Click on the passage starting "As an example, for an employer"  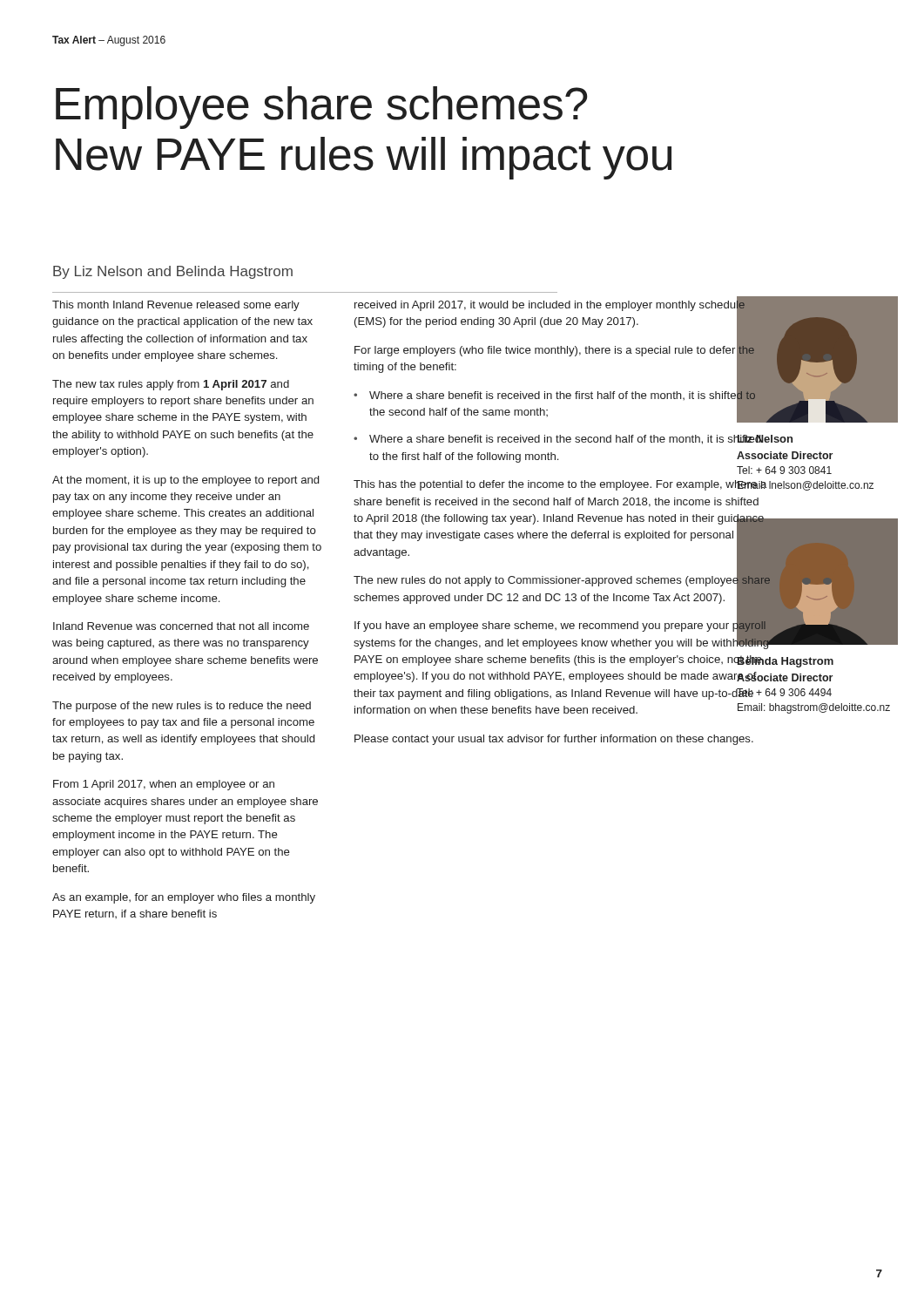187,905
